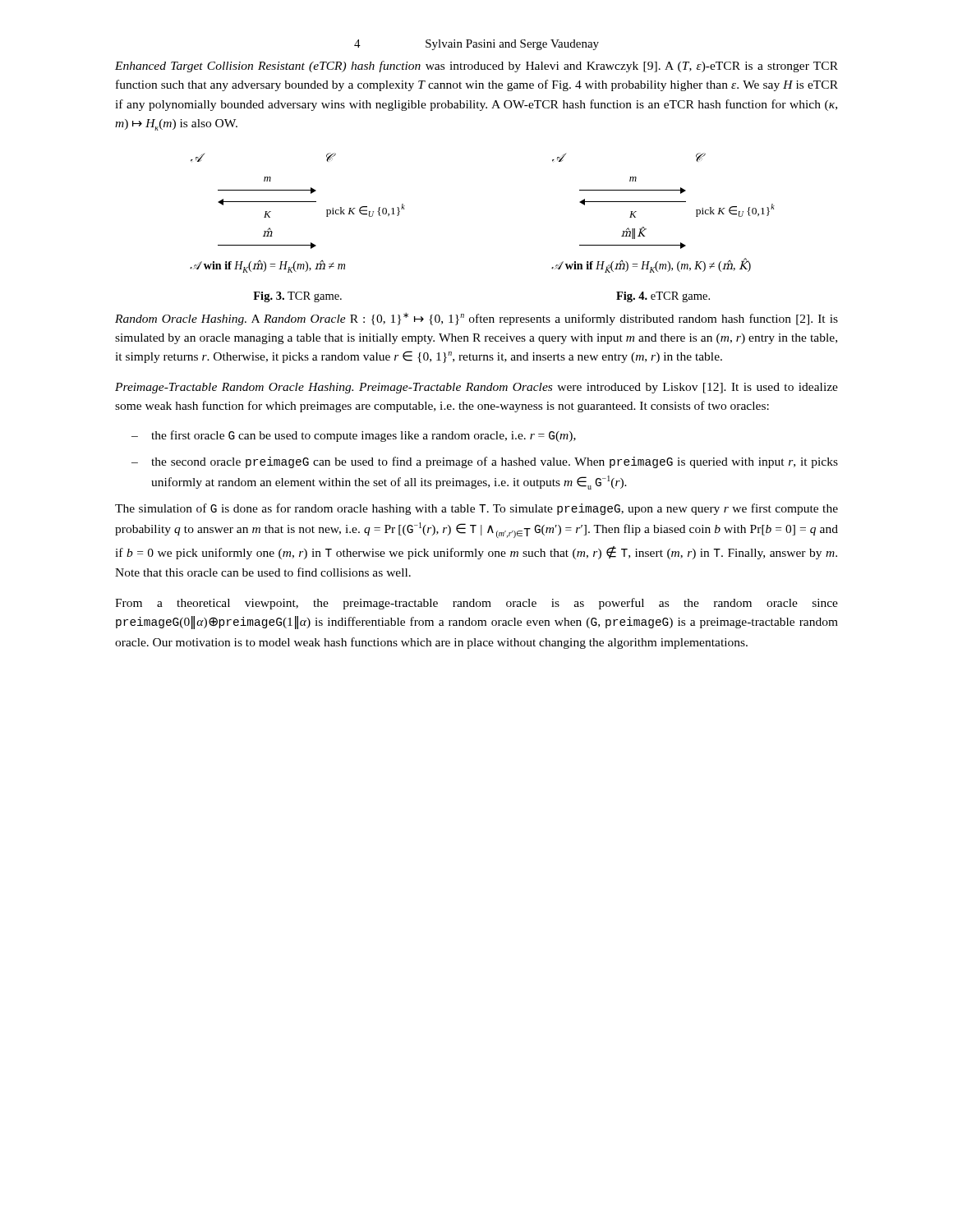This screenshot has width=953, height=1232.
Task: Find the block on this page that starts "The simulation of G is done"
Action: tap(476, 540)
